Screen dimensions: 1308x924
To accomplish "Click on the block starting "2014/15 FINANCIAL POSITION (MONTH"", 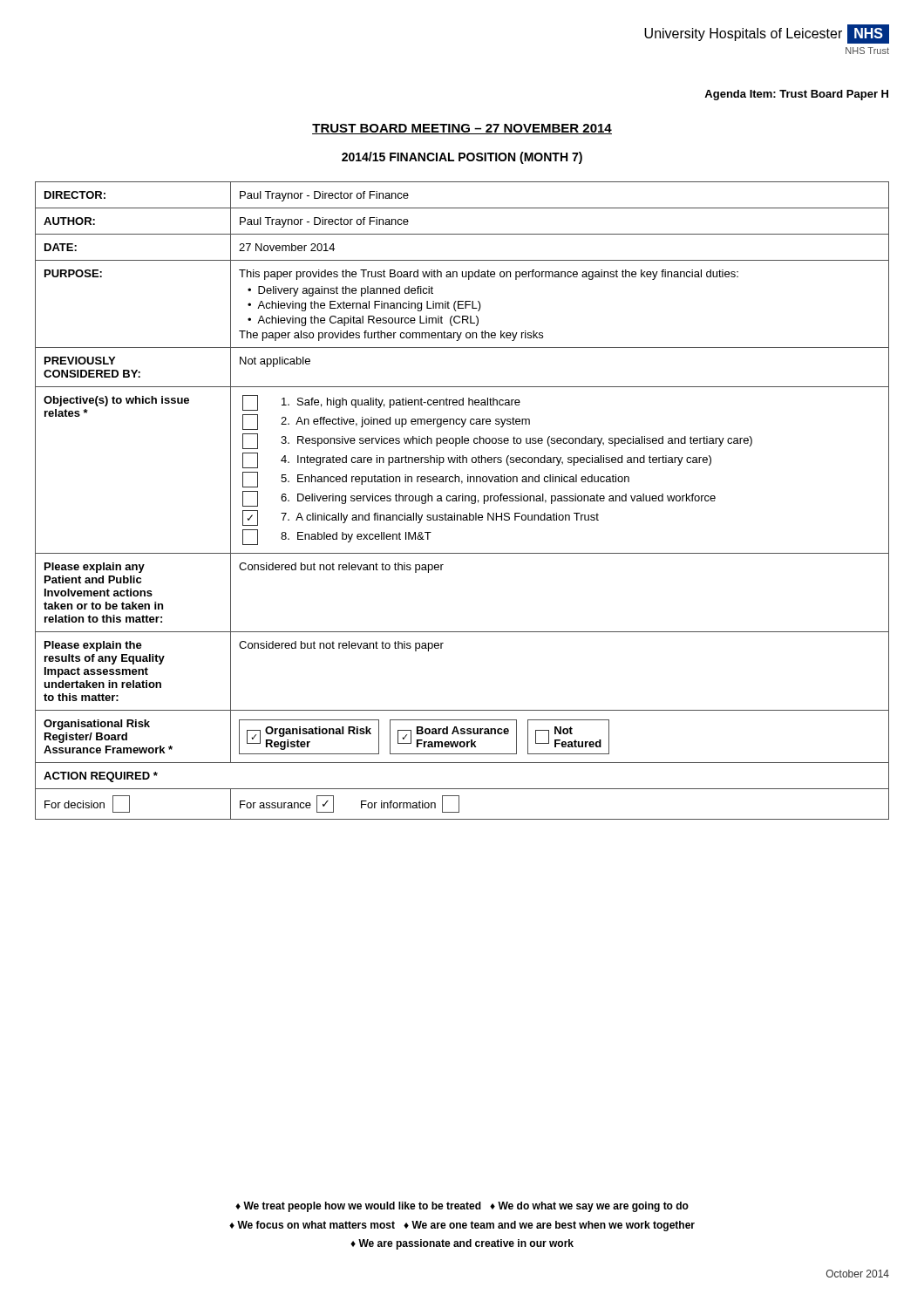I will point(462,157).
